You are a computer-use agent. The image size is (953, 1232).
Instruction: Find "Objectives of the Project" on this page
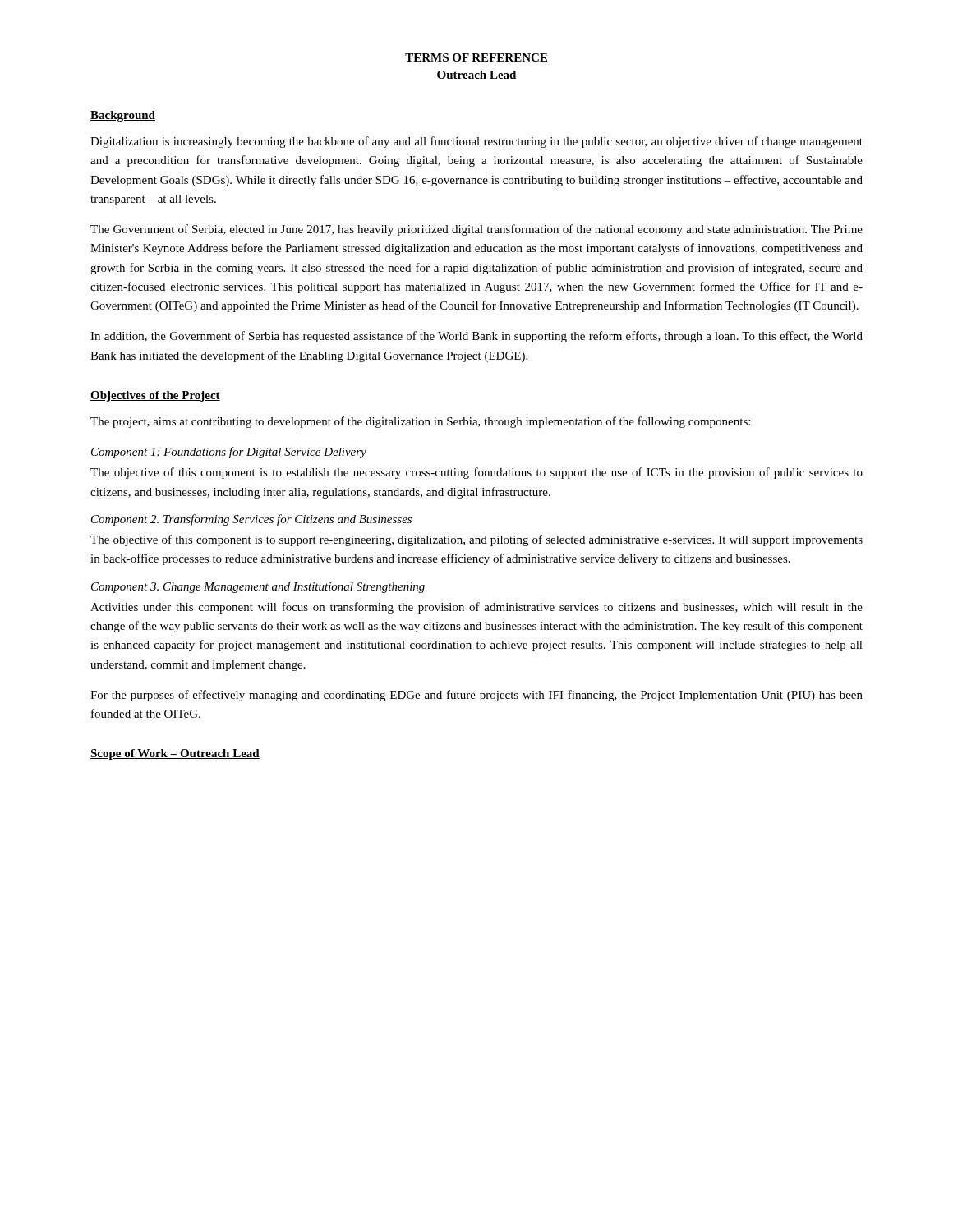click(x=155, y=395)
